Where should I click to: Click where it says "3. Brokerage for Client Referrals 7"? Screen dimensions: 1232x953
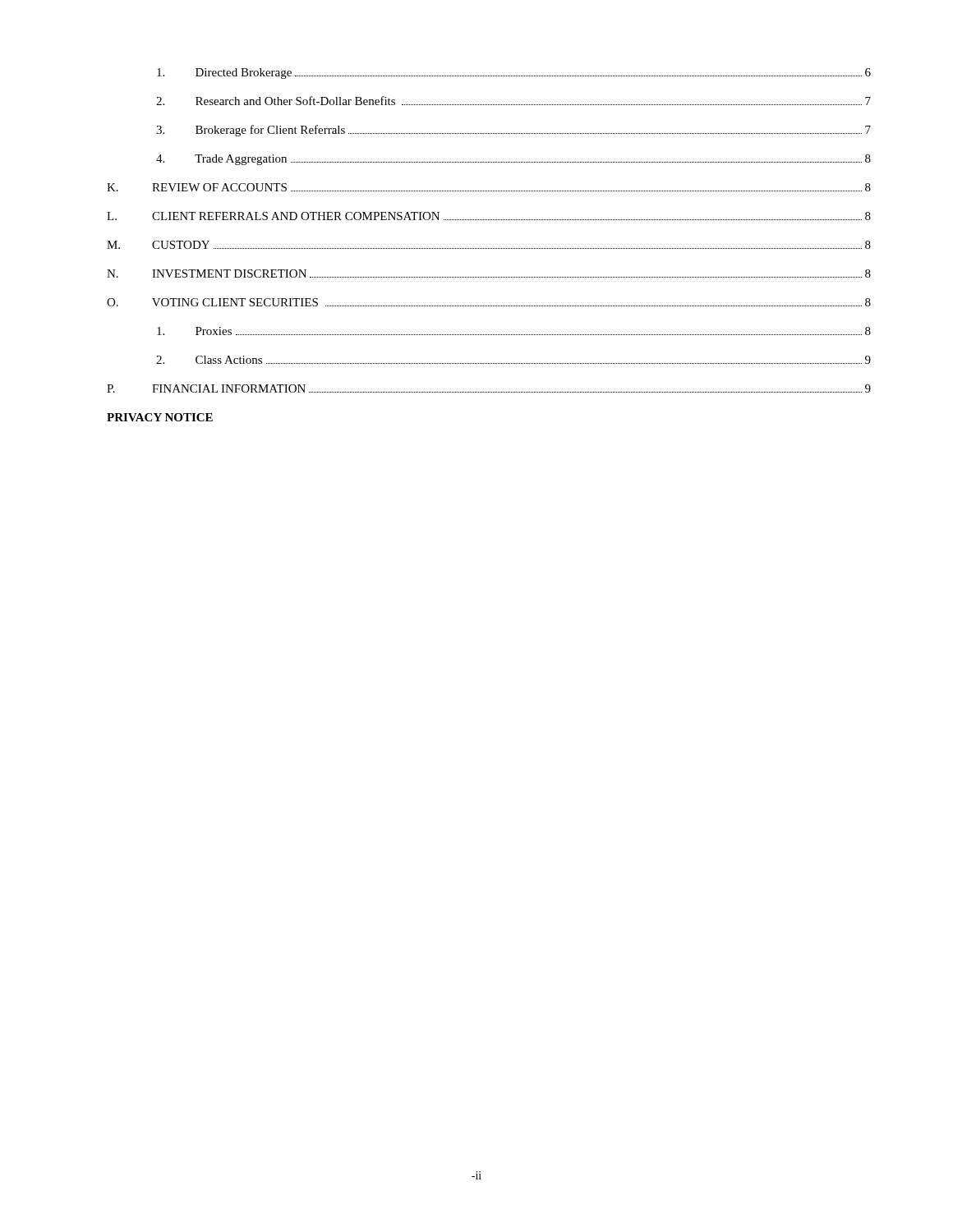click(x=513, y=130)
